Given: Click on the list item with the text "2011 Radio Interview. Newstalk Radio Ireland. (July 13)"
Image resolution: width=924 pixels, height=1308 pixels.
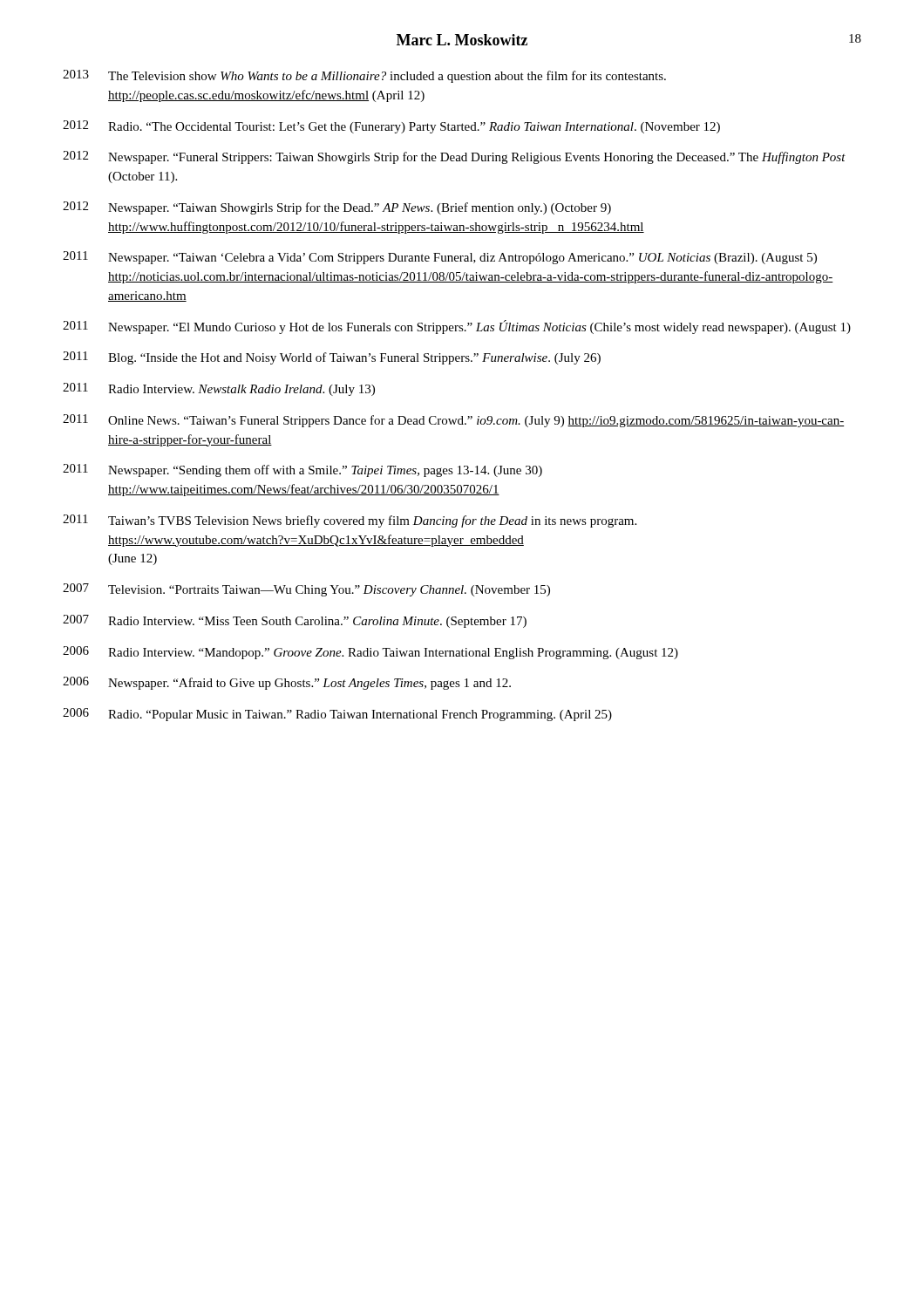Looking at the screenshot, I should (x=219, y=389).
